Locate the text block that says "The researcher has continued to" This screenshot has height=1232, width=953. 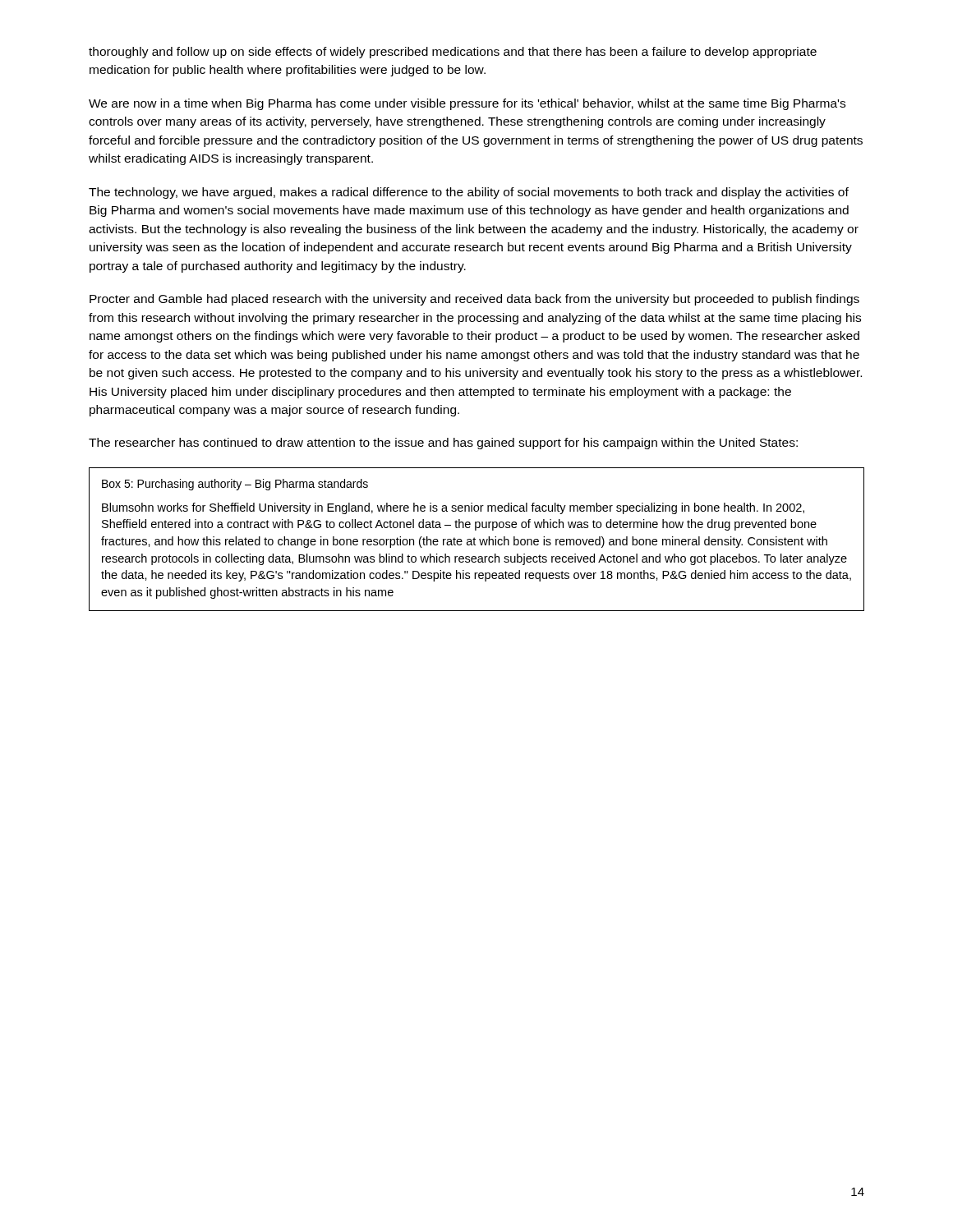point(444,443)
